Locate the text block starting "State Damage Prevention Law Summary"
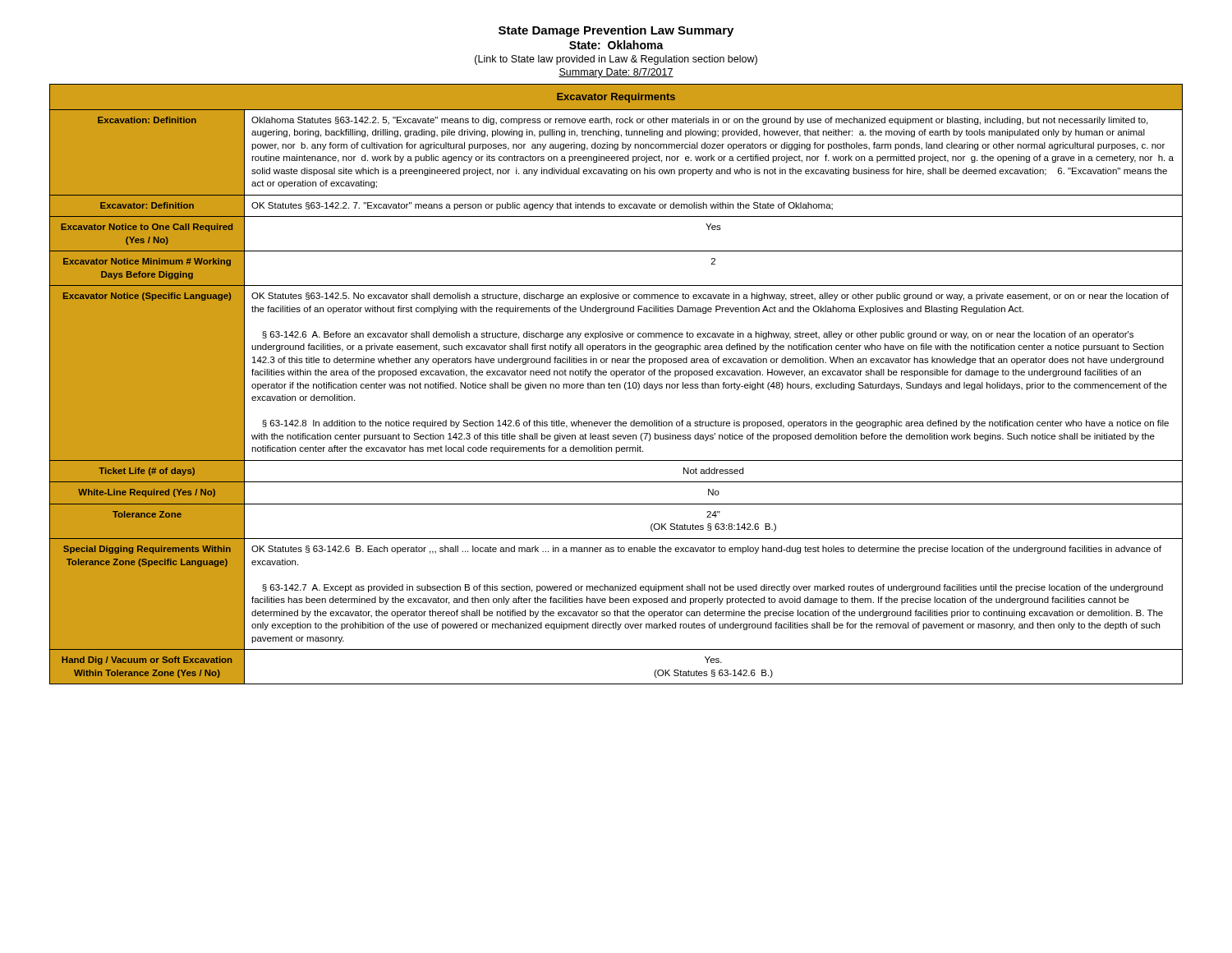This screenshot has height=953, width=1232. point(616,30)
